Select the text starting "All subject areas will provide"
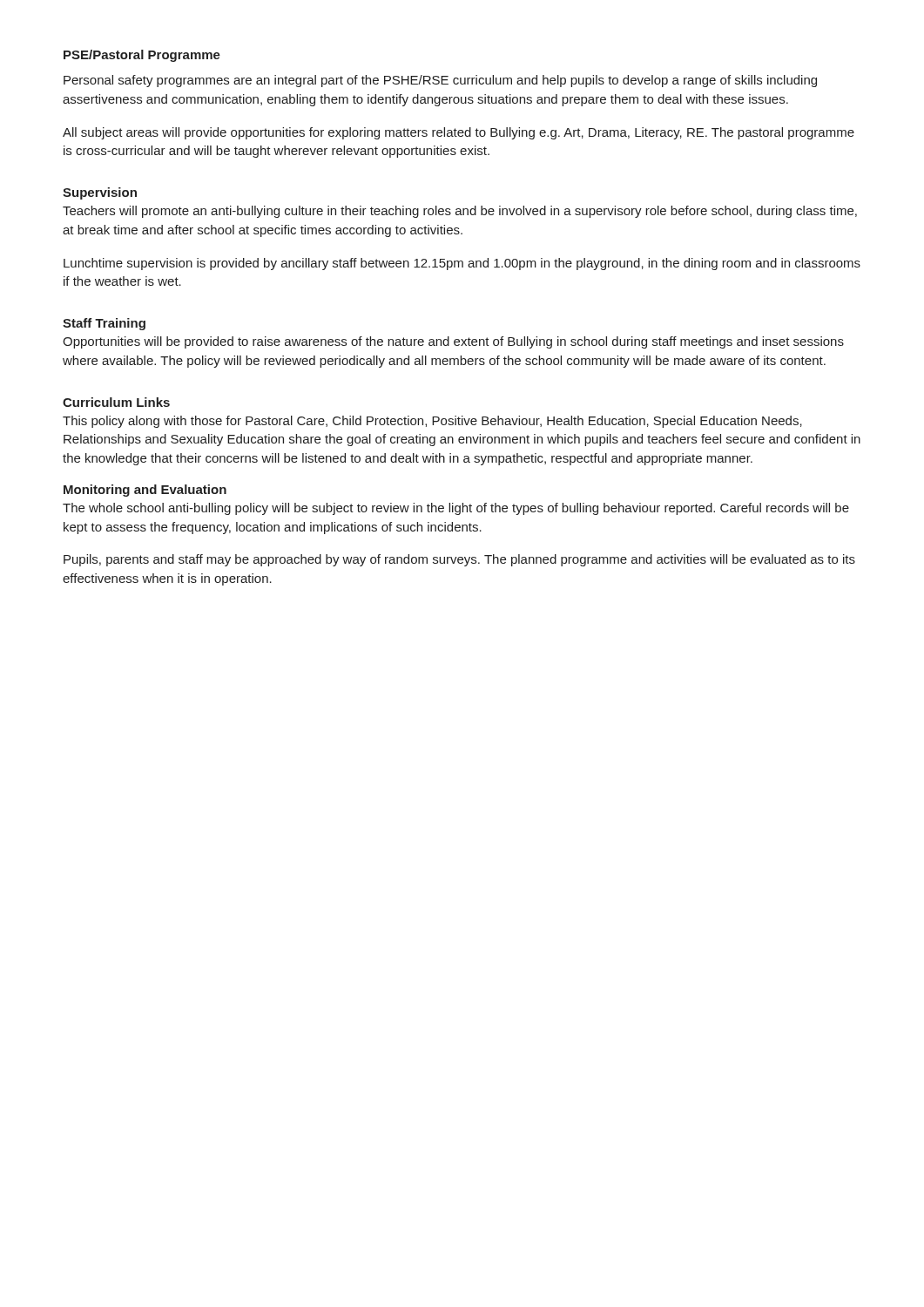 pos(459,141)
